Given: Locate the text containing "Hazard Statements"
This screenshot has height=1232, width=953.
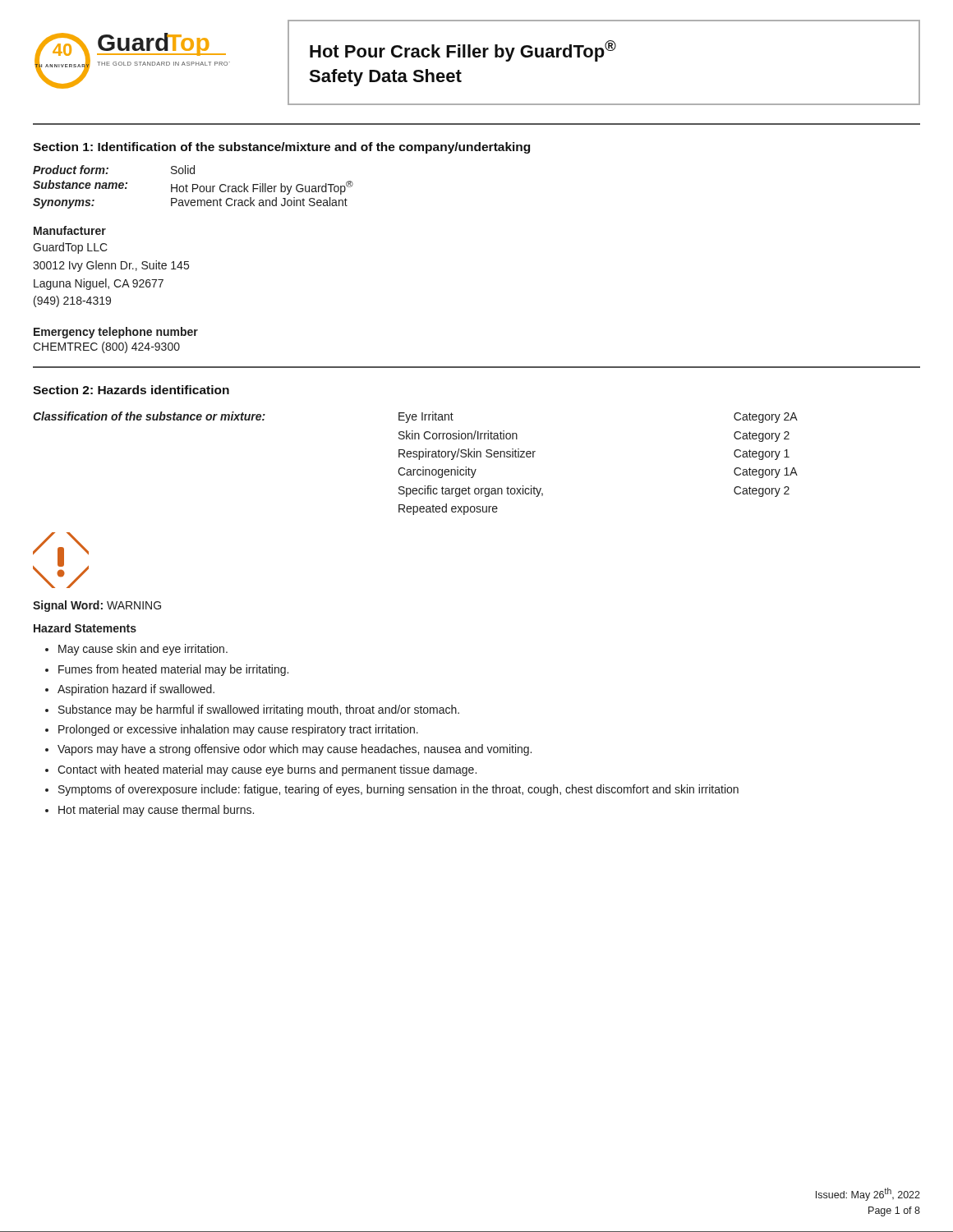Looking at the screenshot, I should [x=85, y=629].
